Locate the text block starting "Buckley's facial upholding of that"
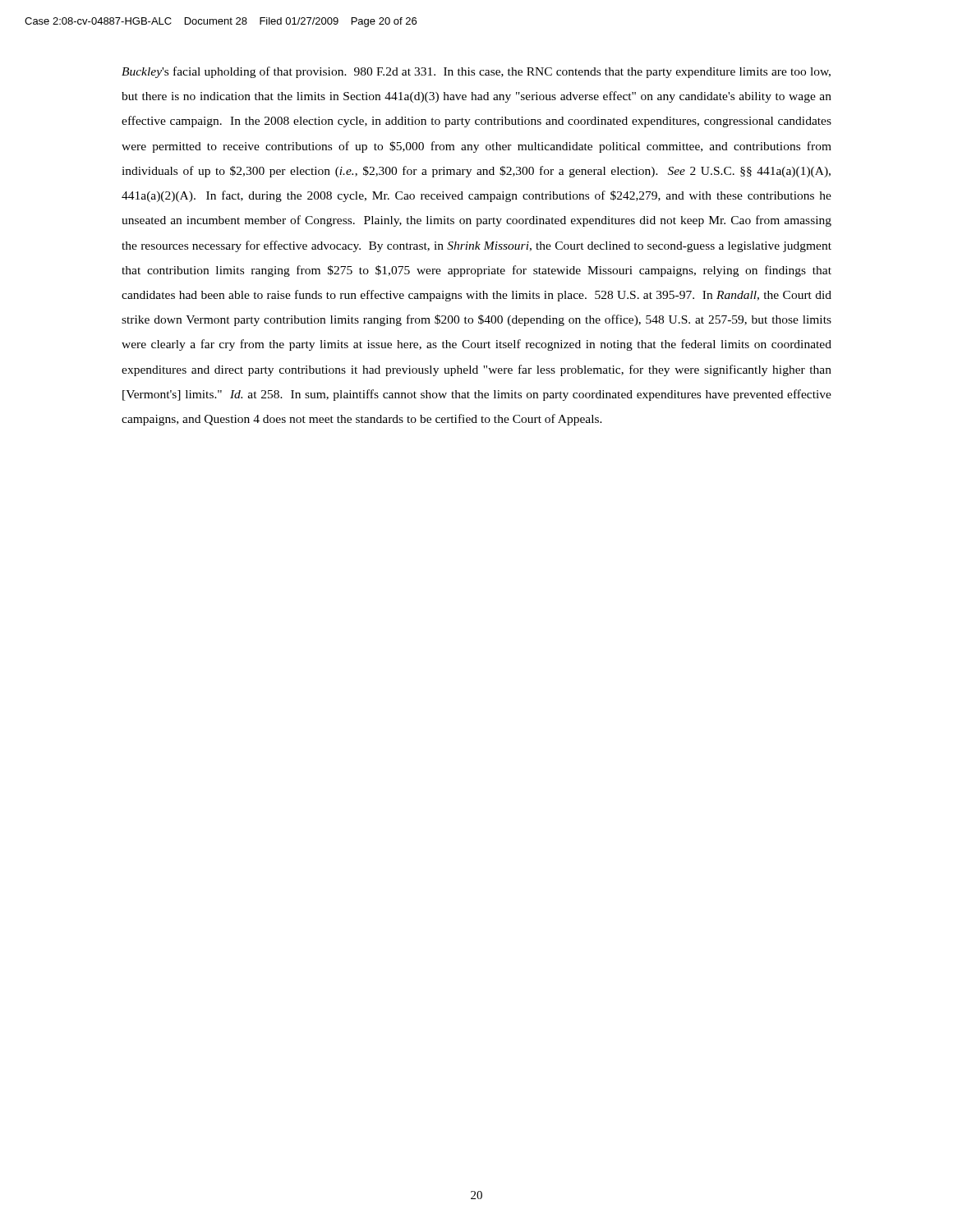The image size is (953, 1232). 476,245
